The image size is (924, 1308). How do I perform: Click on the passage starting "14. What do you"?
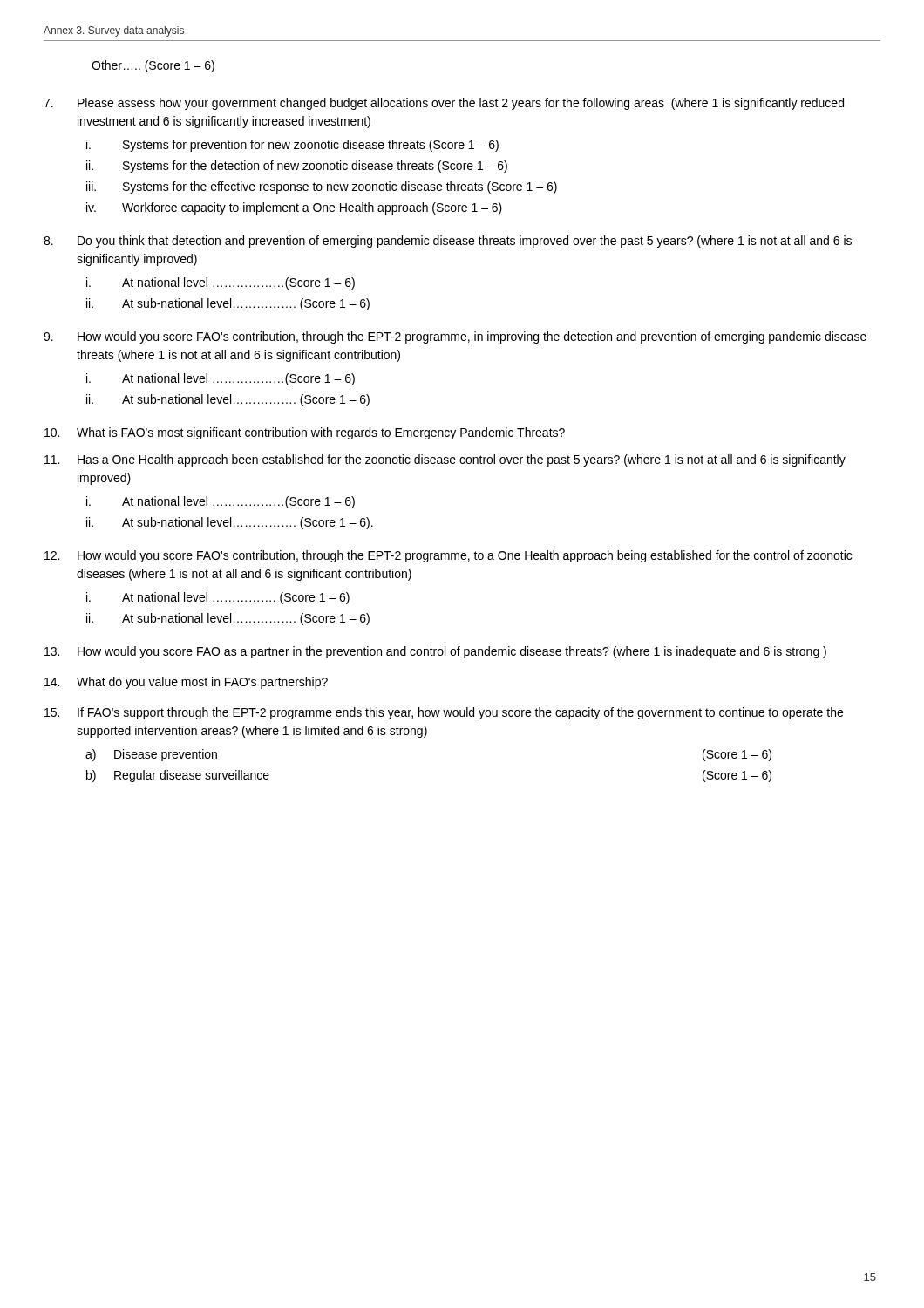186,683
